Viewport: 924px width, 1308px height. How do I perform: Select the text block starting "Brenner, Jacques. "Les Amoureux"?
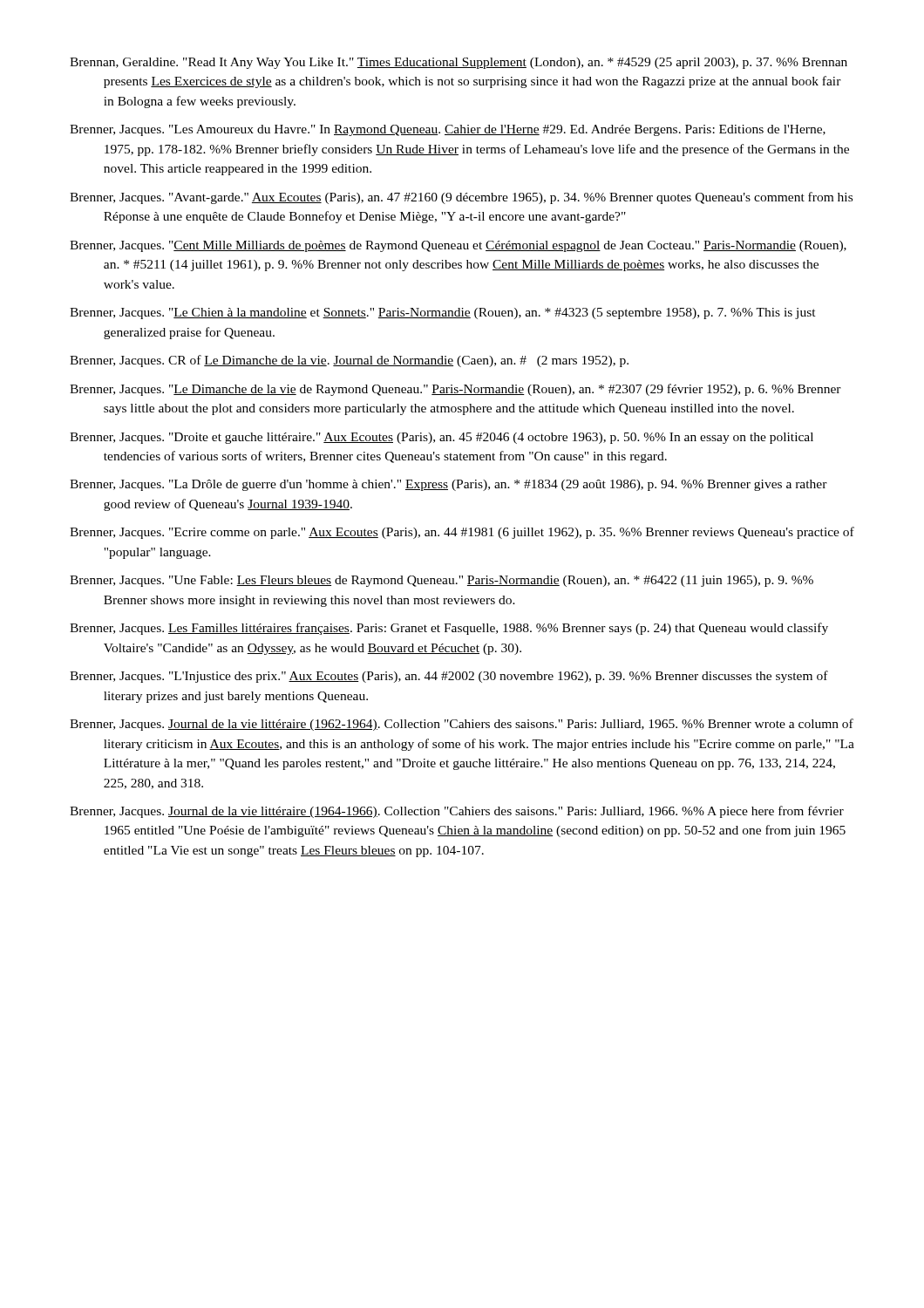point(460,149)
